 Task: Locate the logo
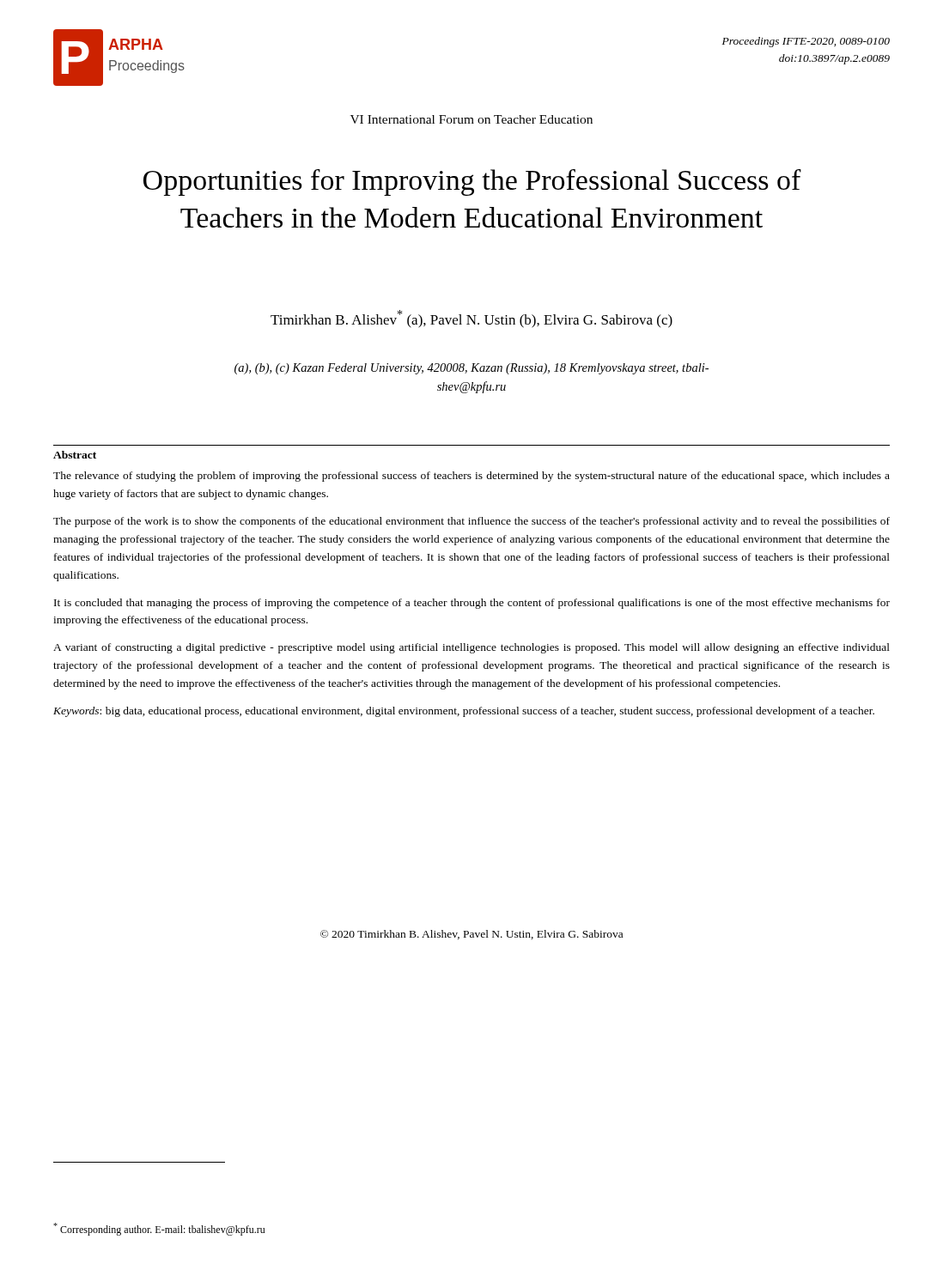(128, 58)
